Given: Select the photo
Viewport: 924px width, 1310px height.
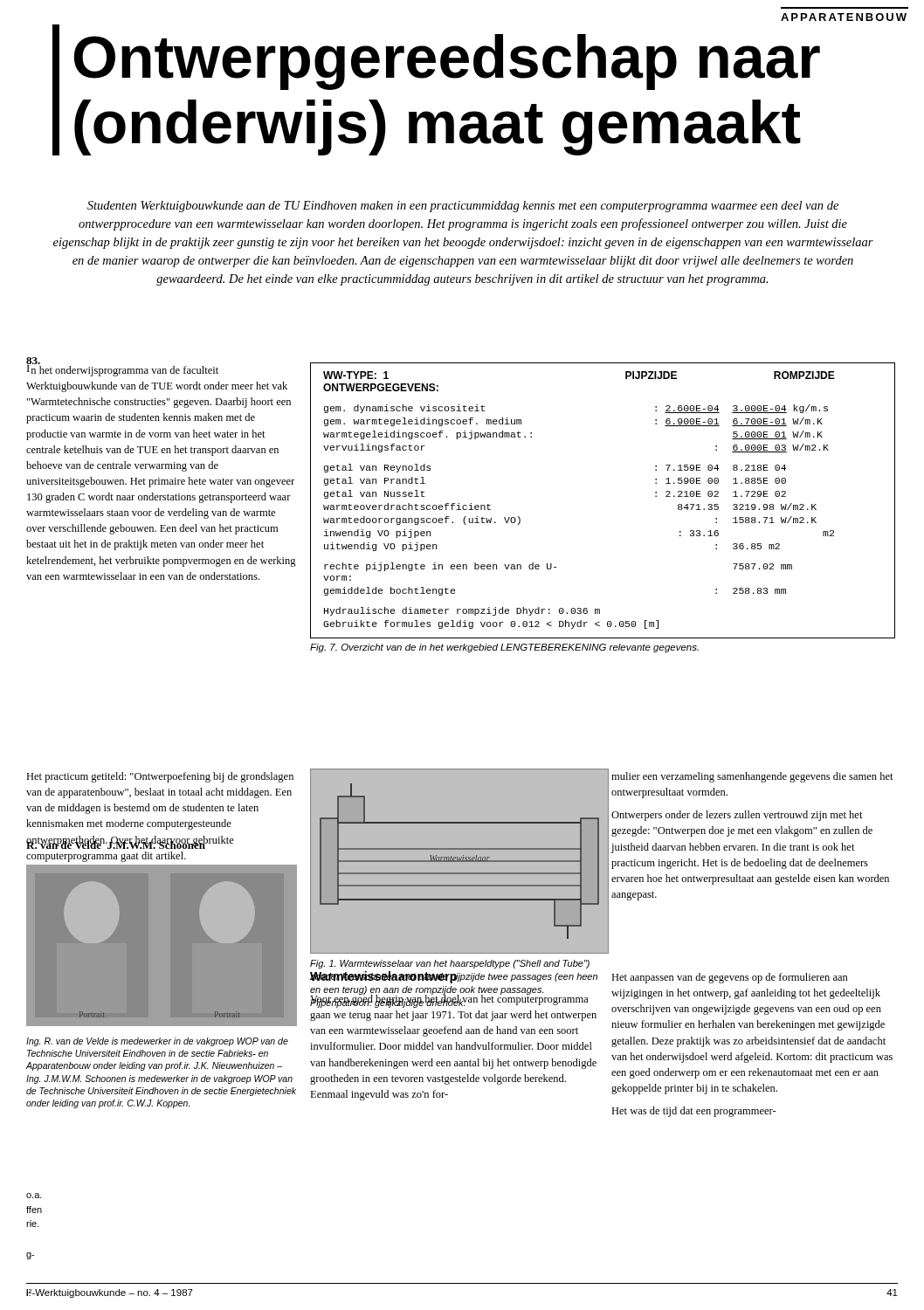Looking at the screenshot, I should coord(162,945).
